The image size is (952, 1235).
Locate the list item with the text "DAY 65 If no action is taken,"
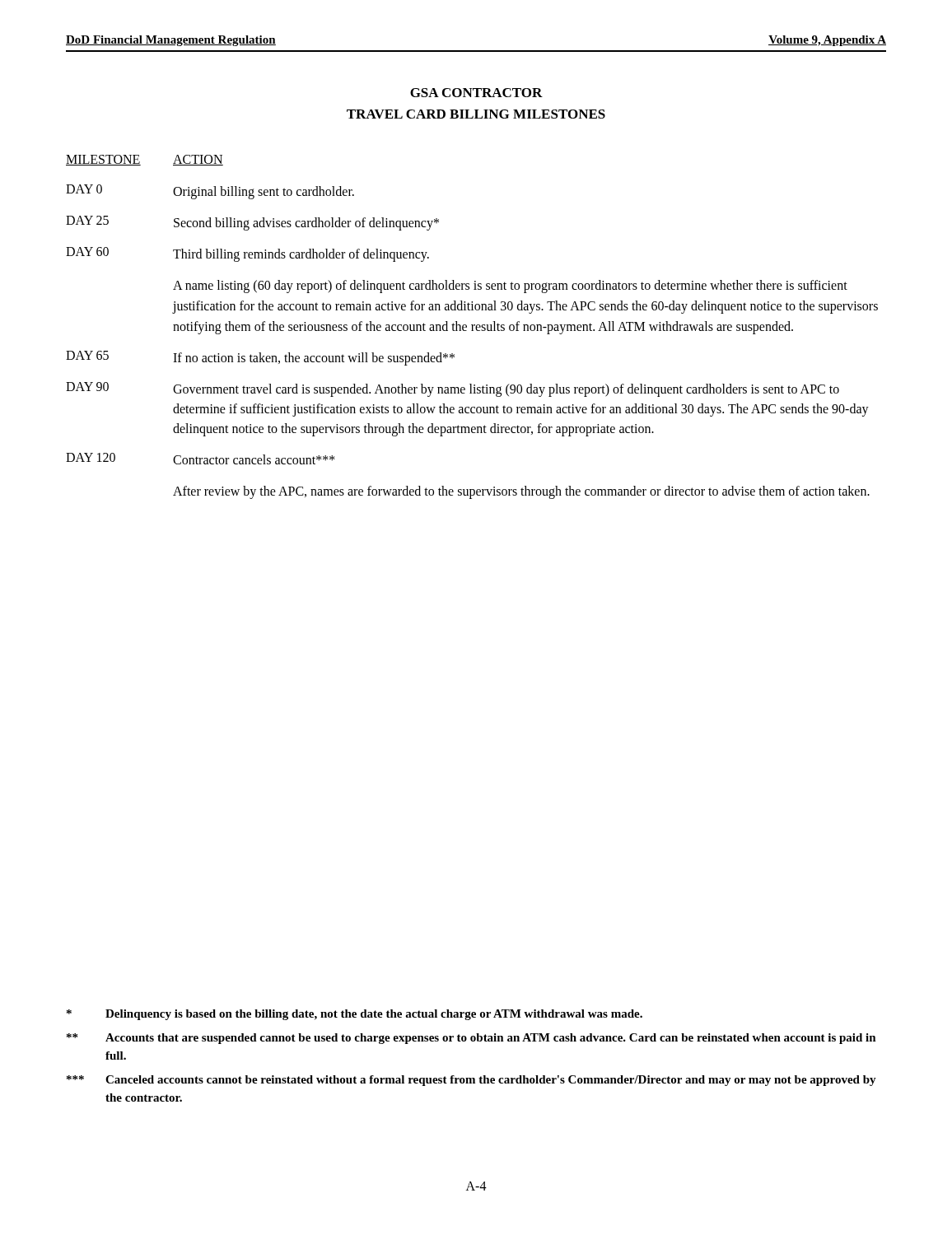click(x=260, y=358)
